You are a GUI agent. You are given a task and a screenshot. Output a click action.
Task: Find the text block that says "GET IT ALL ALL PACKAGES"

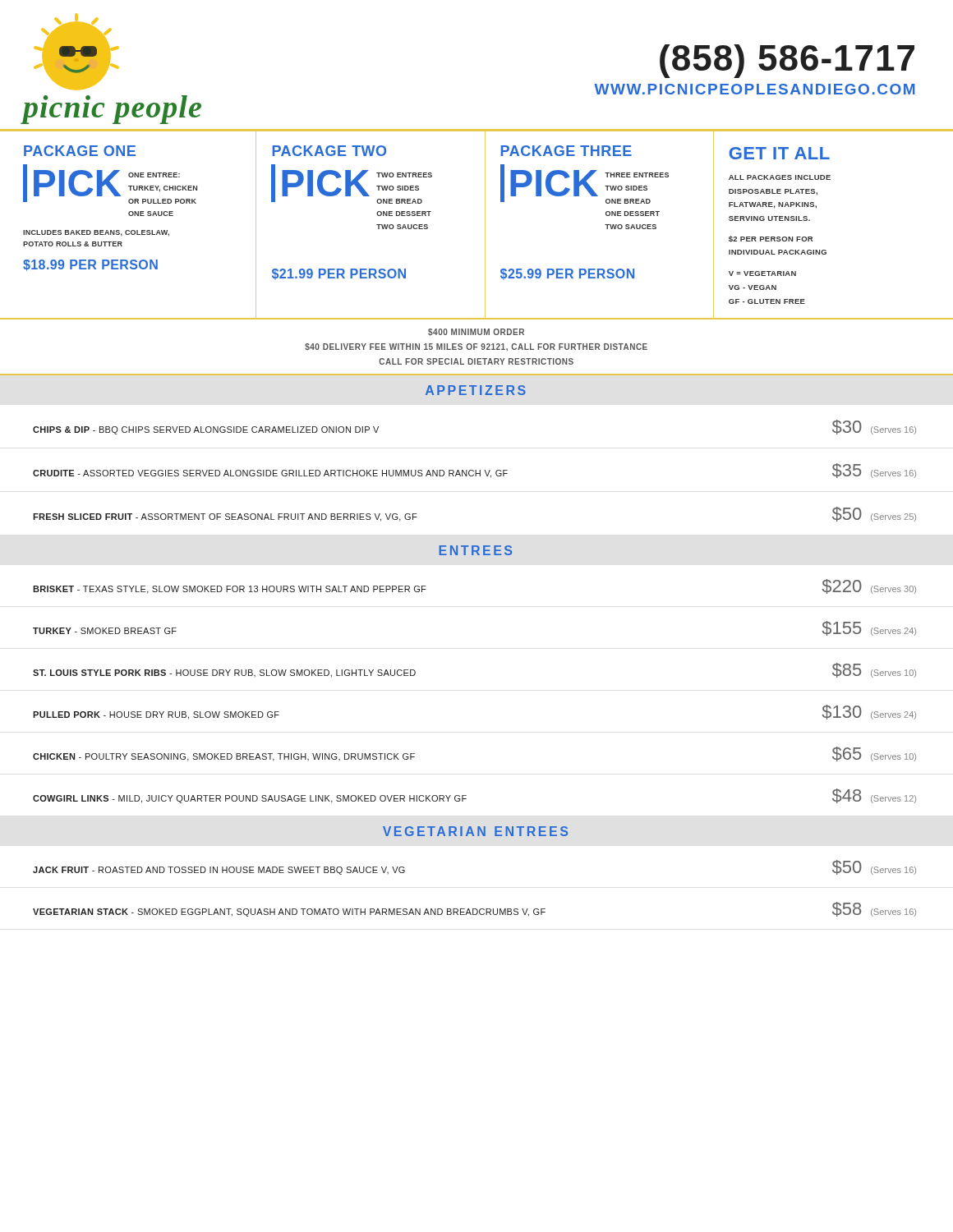point(779,153)
